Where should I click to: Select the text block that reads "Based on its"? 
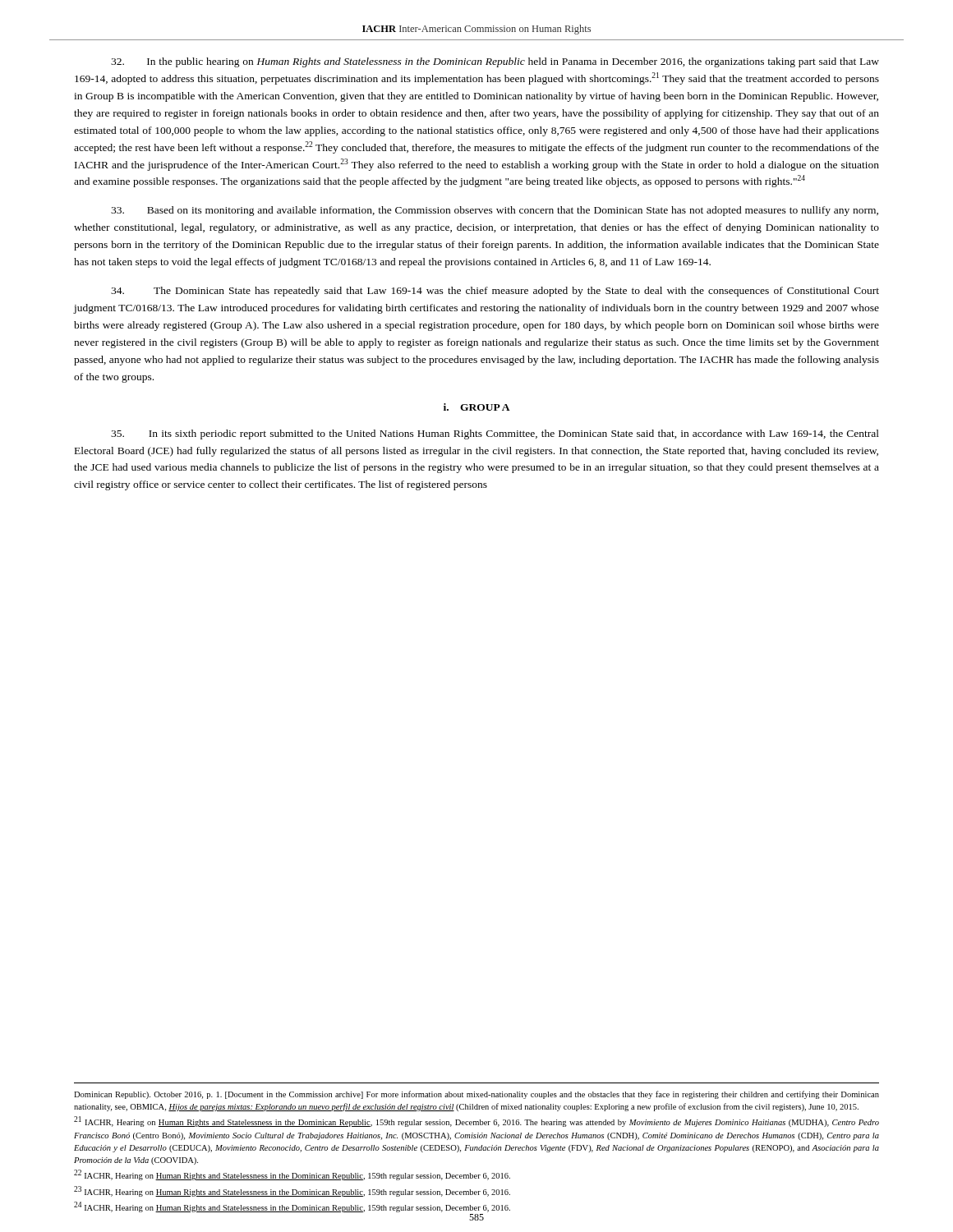coord(476,236)
